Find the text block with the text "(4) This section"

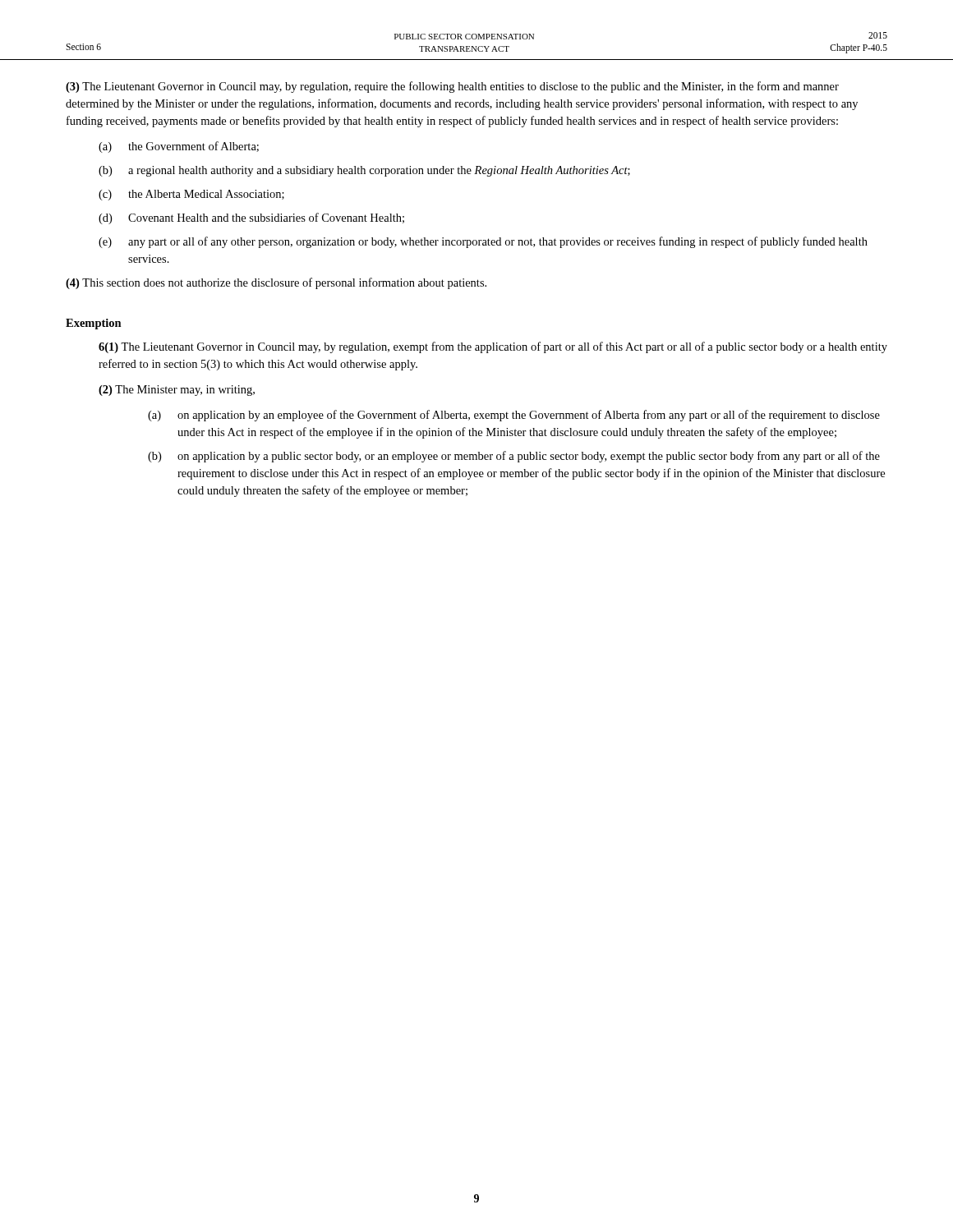(x=277, y=283)
